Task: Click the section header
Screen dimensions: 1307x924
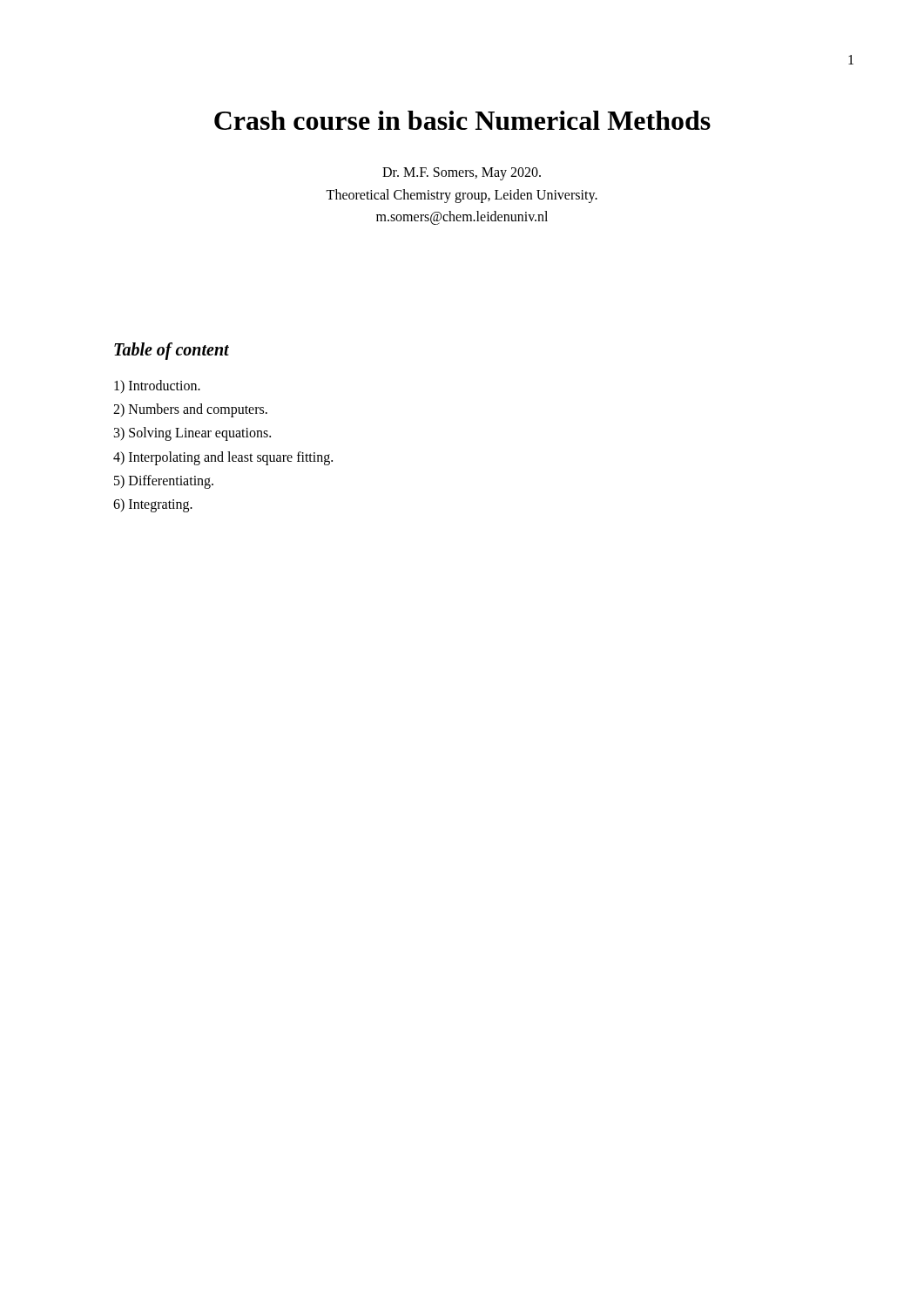Action: pyautogui.click(x=171, y=349)
